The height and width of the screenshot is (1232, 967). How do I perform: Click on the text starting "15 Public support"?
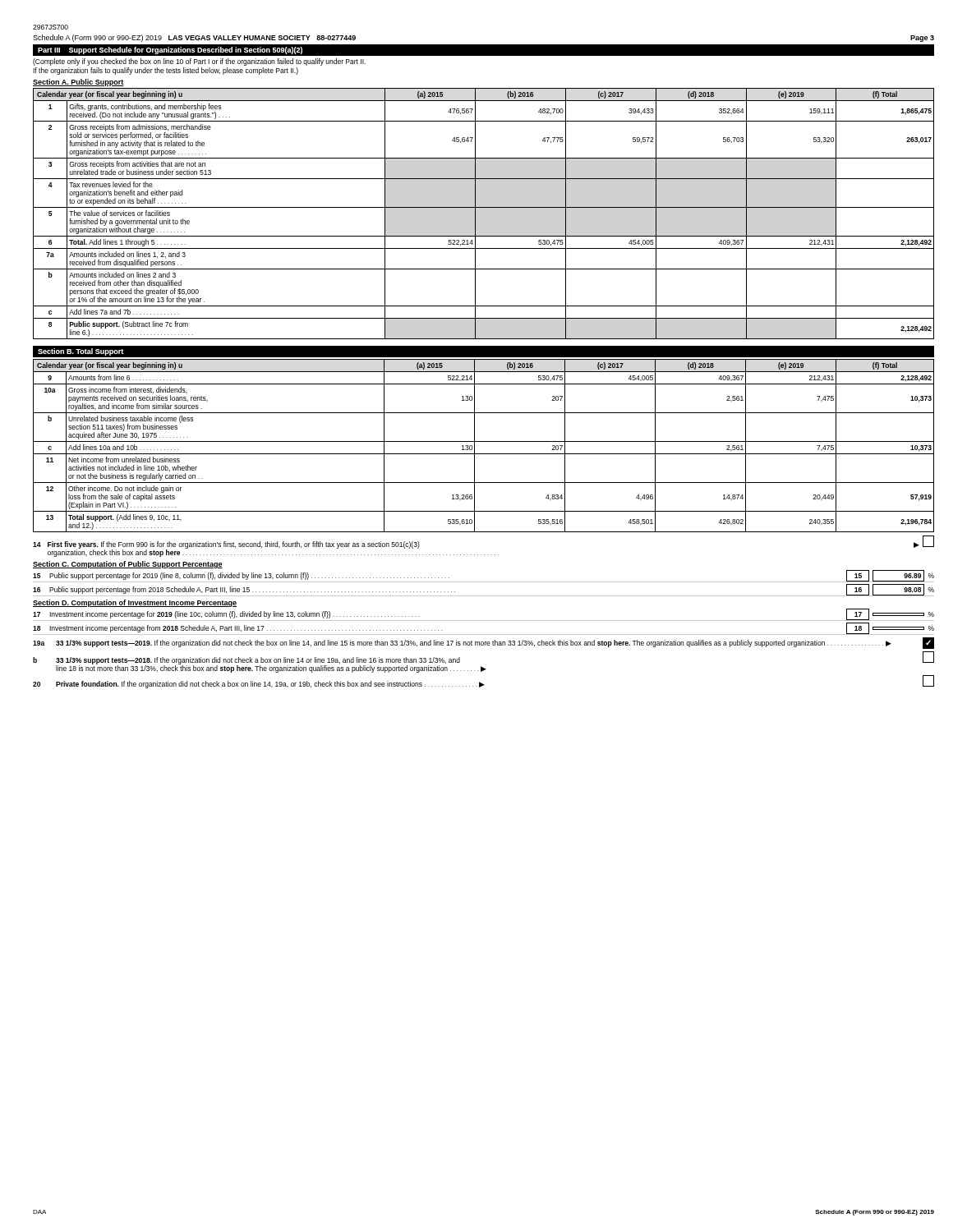tap(484, 576)
